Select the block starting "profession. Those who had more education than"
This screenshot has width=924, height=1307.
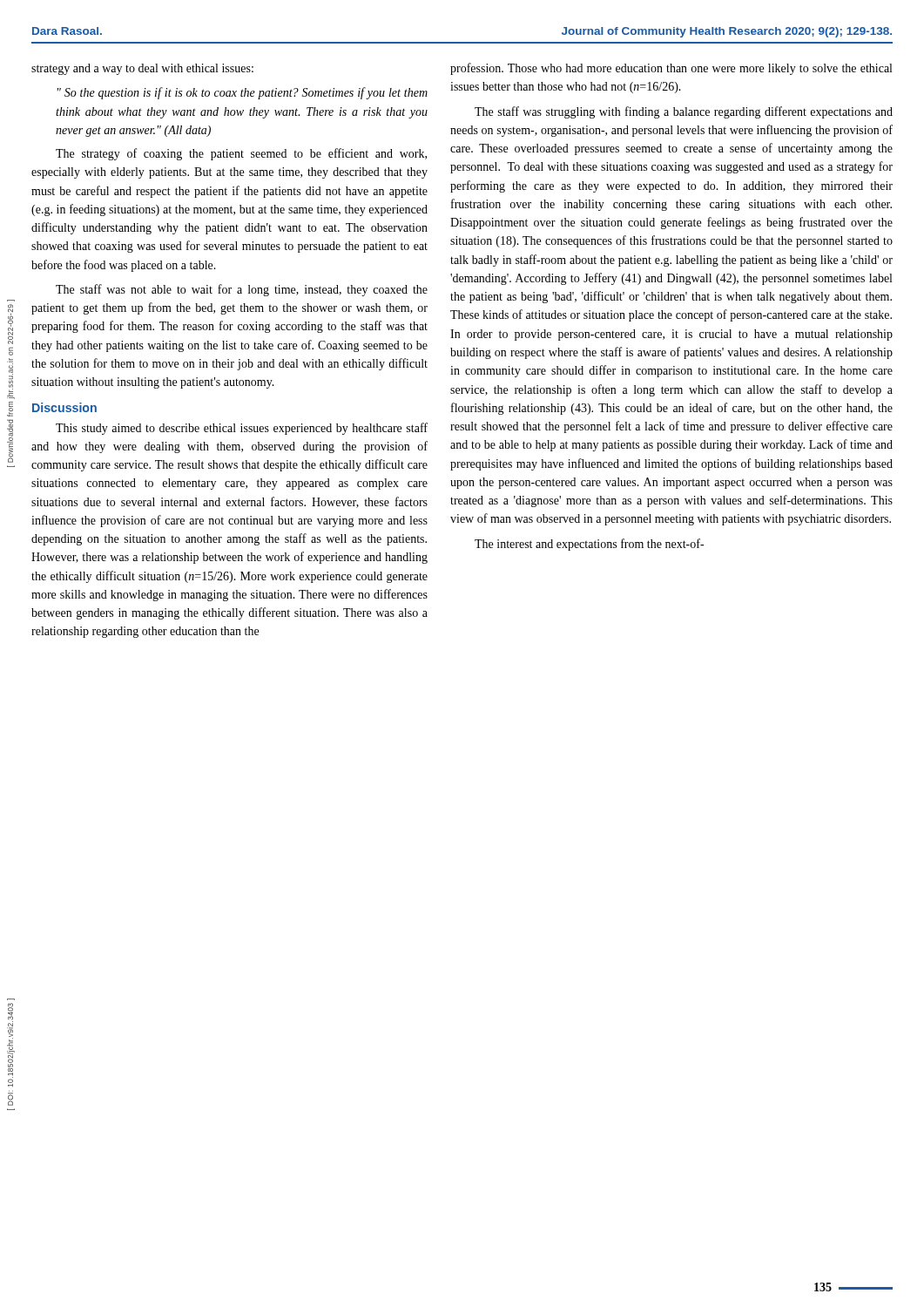(x=671, y=78)
